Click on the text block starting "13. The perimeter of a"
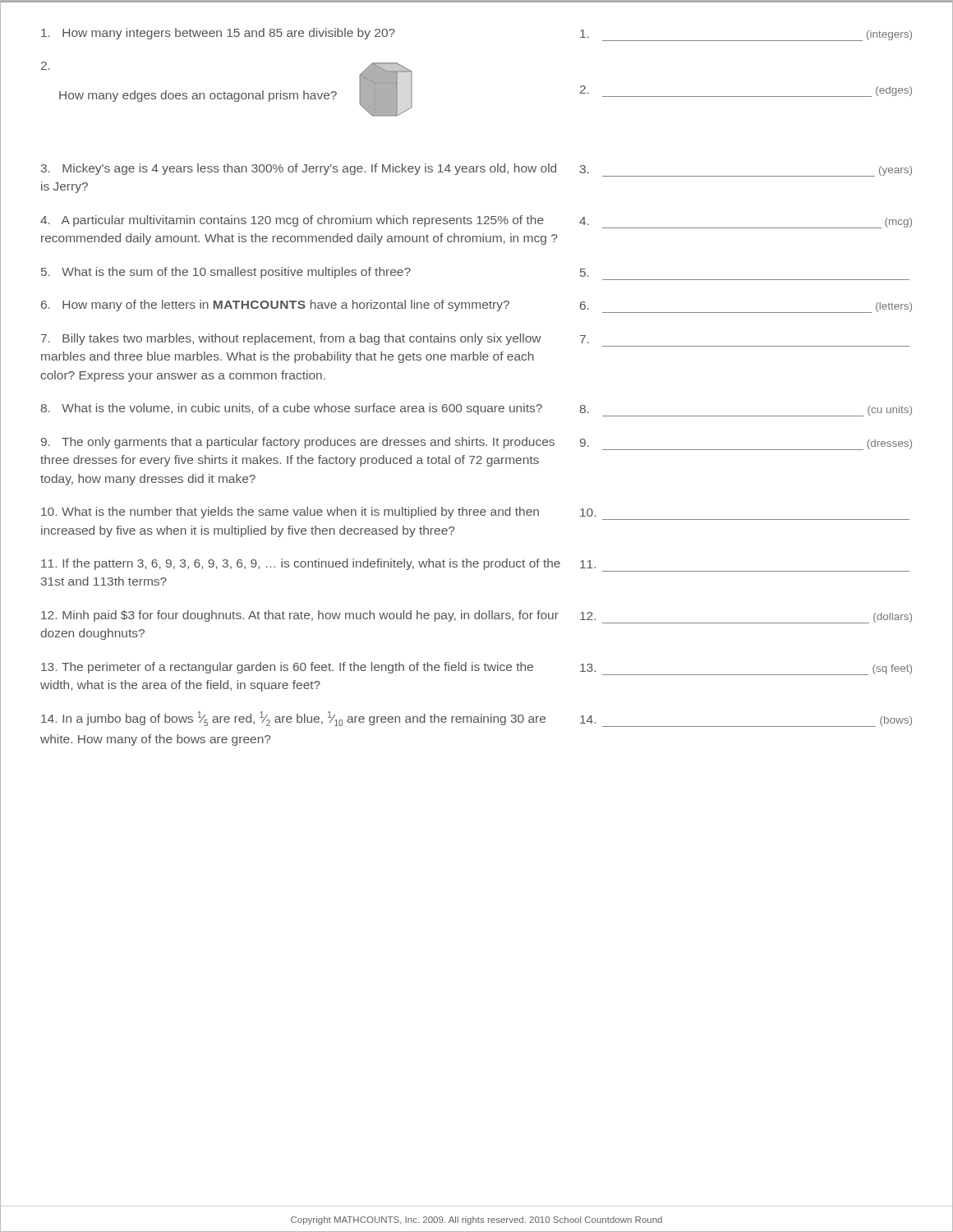Image resolution: width=953 pixels, height=1232 pixels. pos(476,676)
